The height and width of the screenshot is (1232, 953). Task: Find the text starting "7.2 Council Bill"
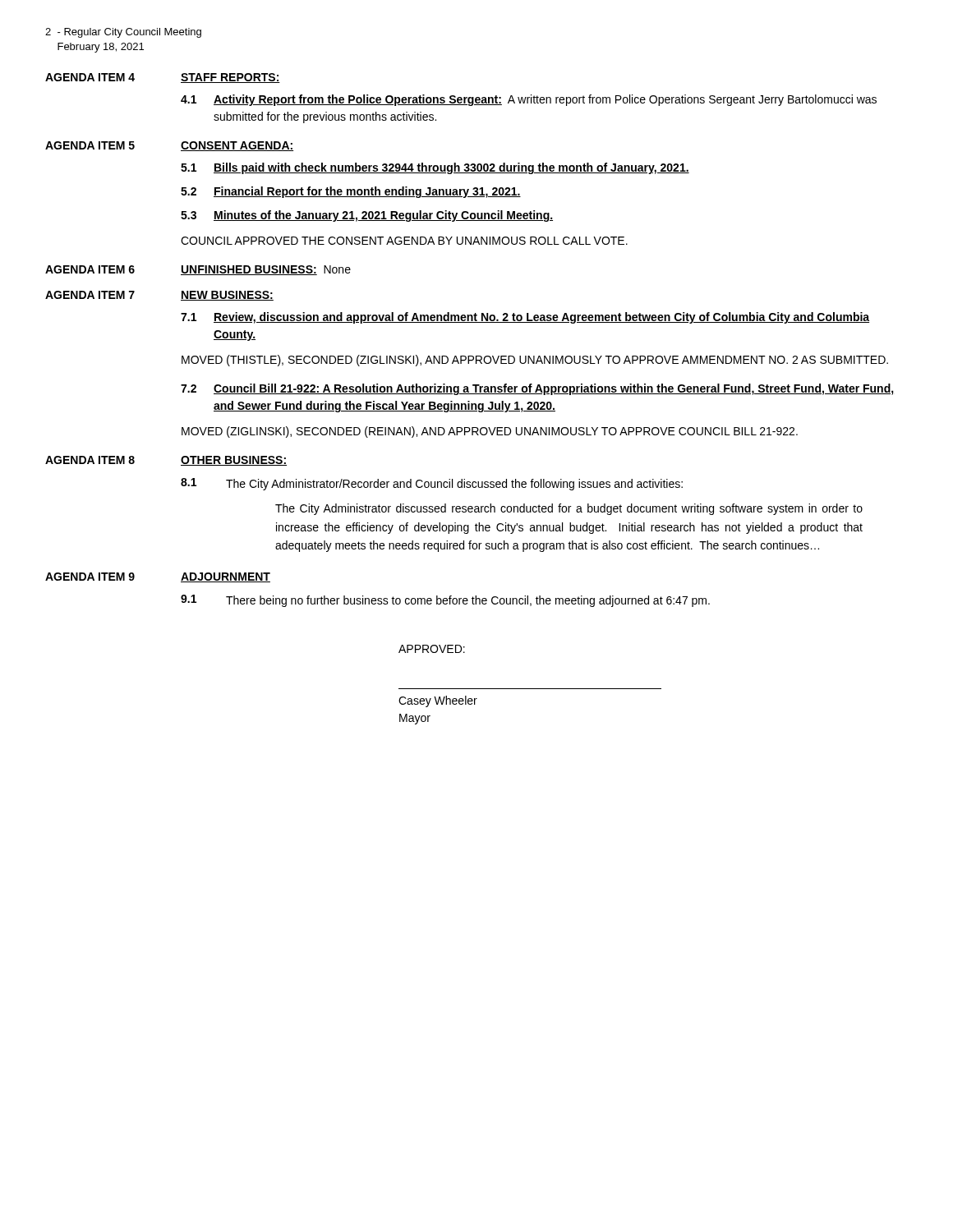point(544,398)
